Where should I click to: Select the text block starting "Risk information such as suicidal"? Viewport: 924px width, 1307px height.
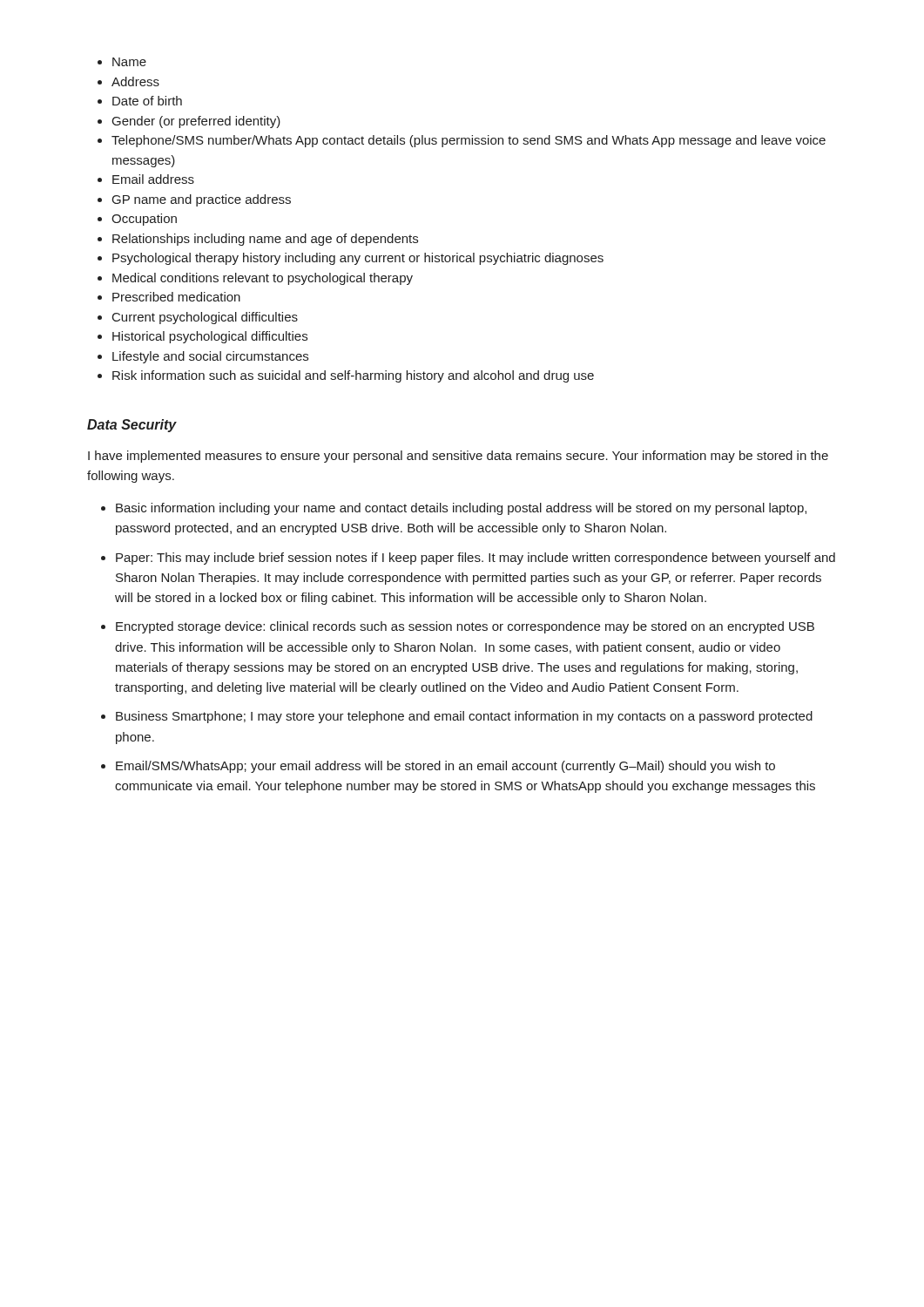462,376
